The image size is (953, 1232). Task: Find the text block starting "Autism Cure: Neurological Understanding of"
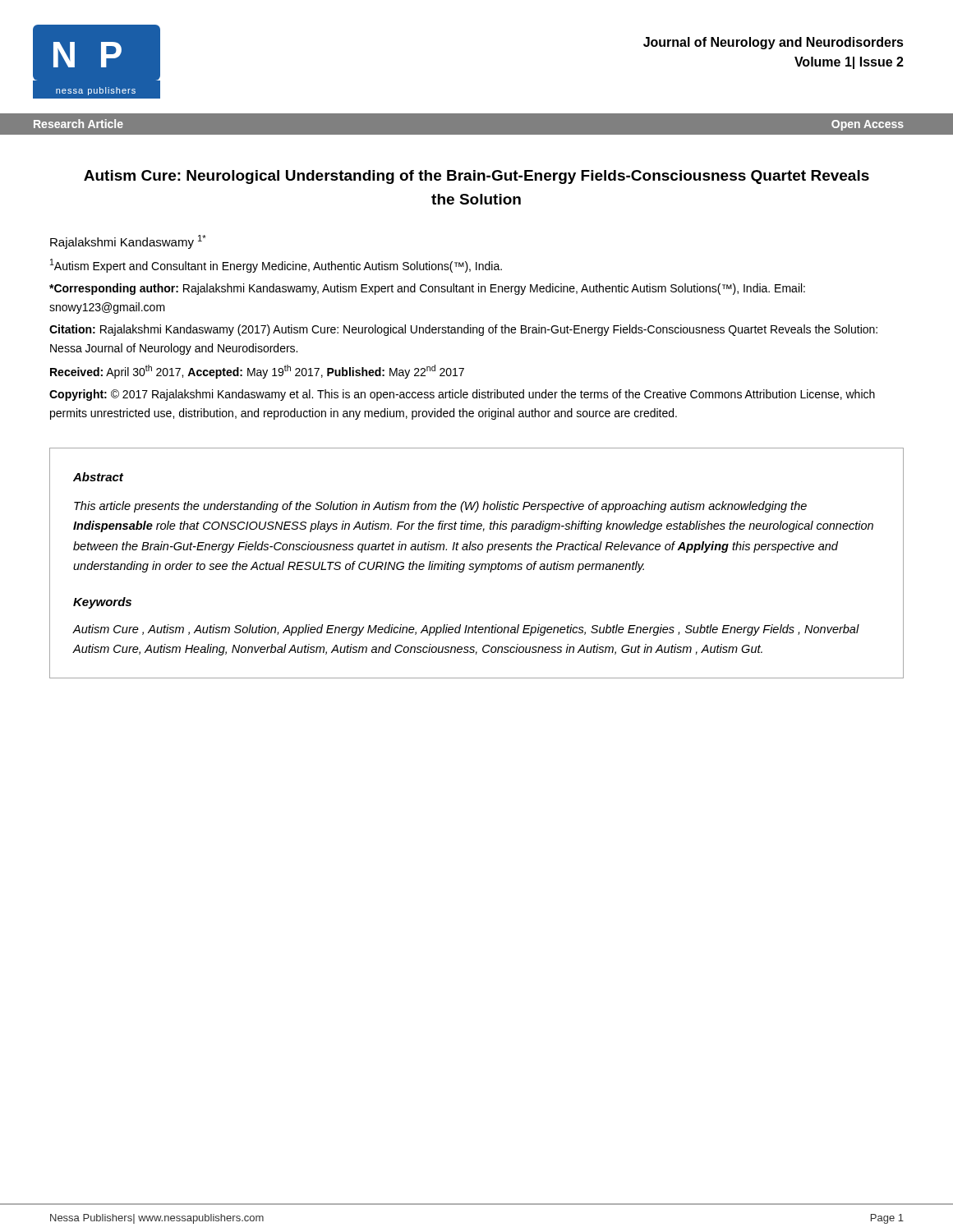pyautogui.click(x=476, y=187)
